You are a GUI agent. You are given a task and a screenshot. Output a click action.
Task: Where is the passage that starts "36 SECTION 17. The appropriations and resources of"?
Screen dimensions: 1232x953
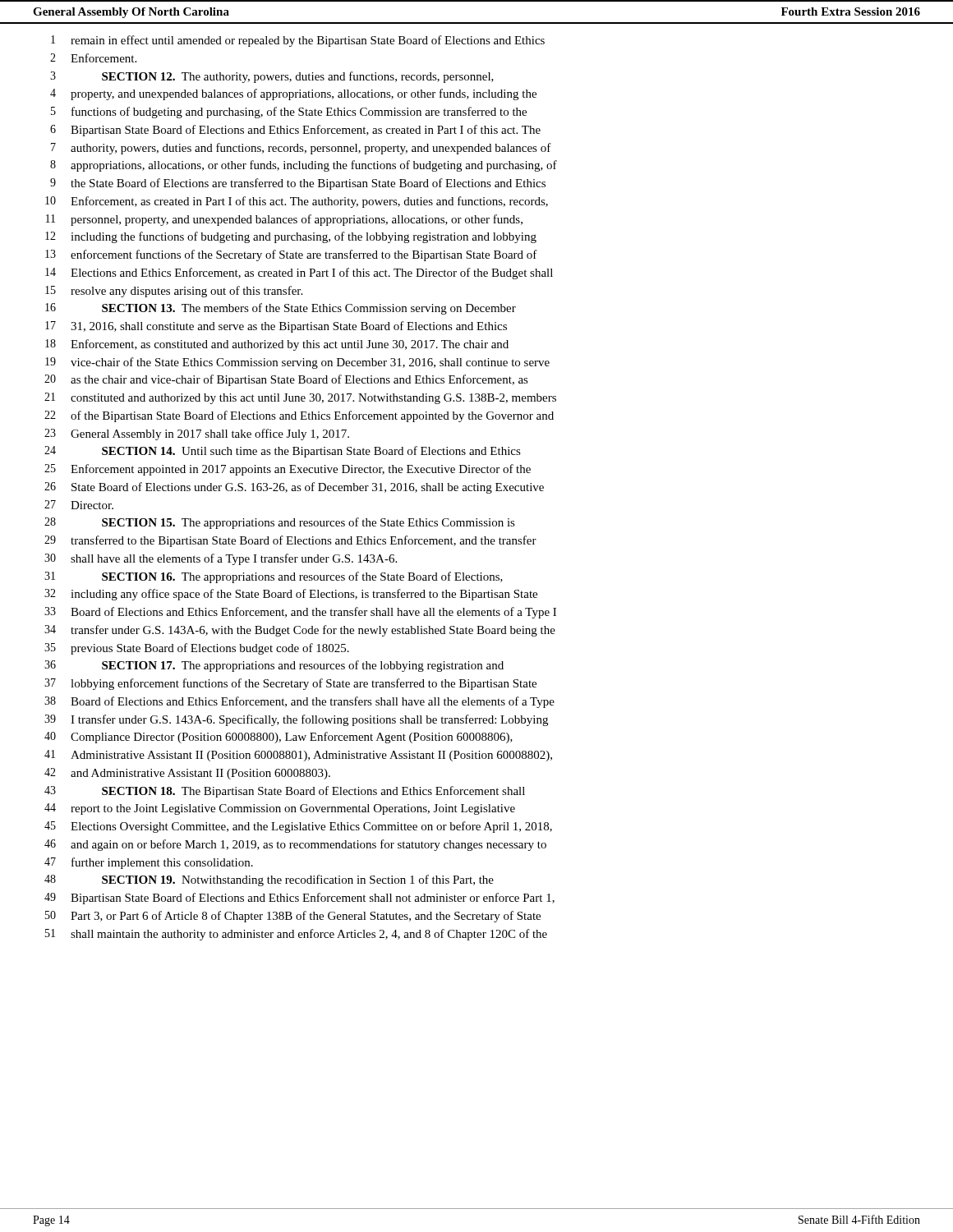(x=476, y=720)
